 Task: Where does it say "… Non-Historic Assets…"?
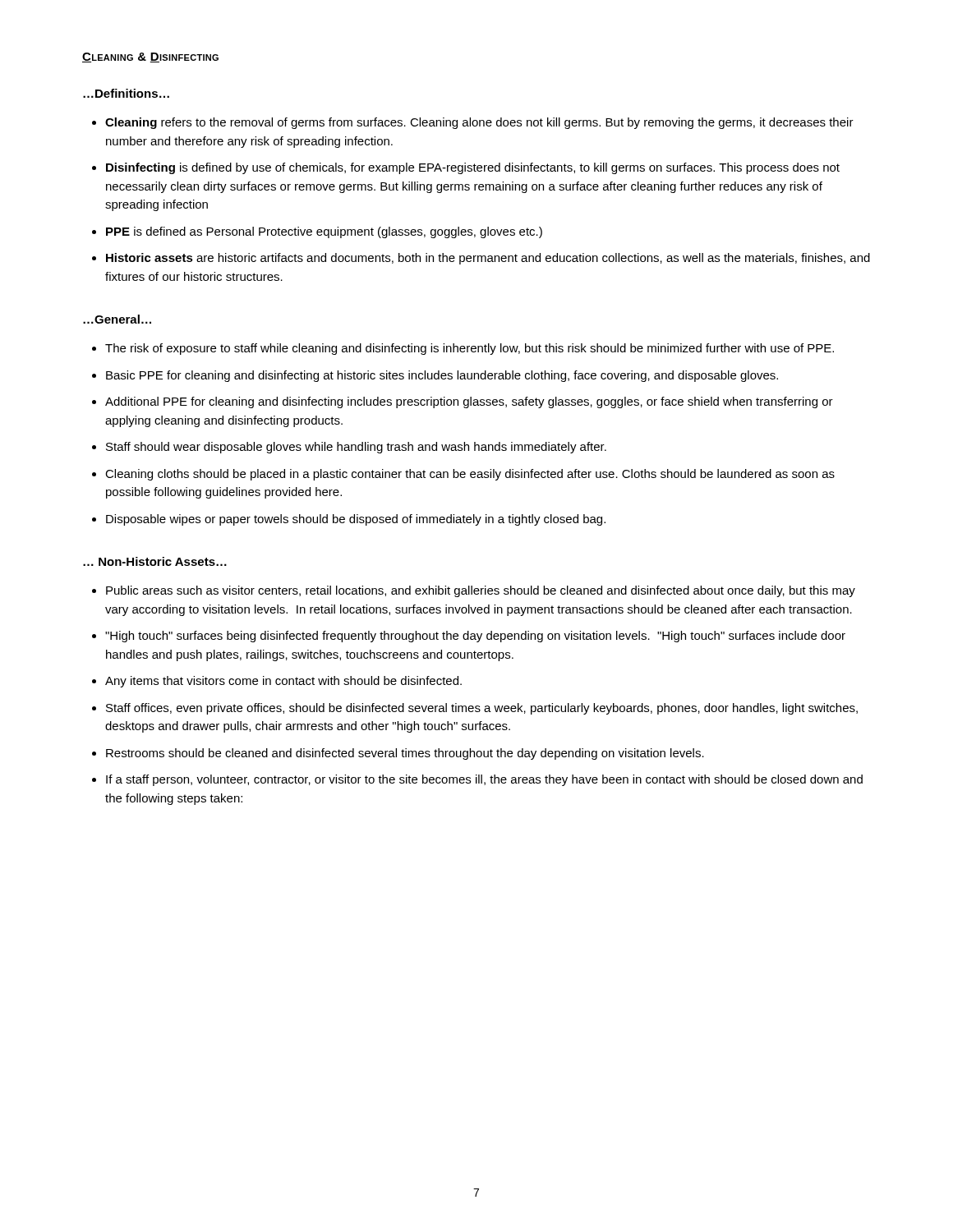pos(155,561)
